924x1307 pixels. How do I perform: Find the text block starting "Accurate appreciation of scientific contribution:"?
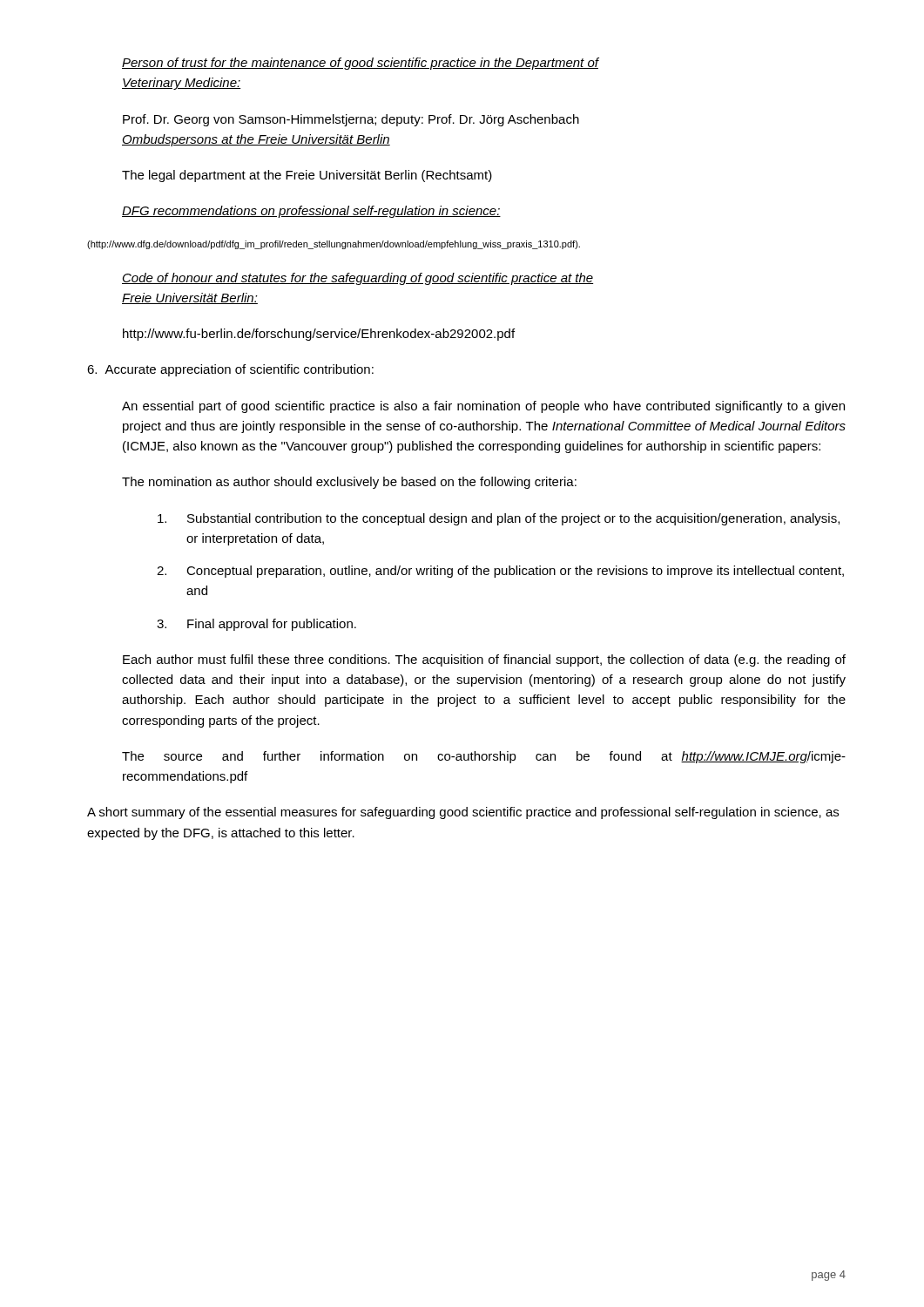click(x=230, y=370)
